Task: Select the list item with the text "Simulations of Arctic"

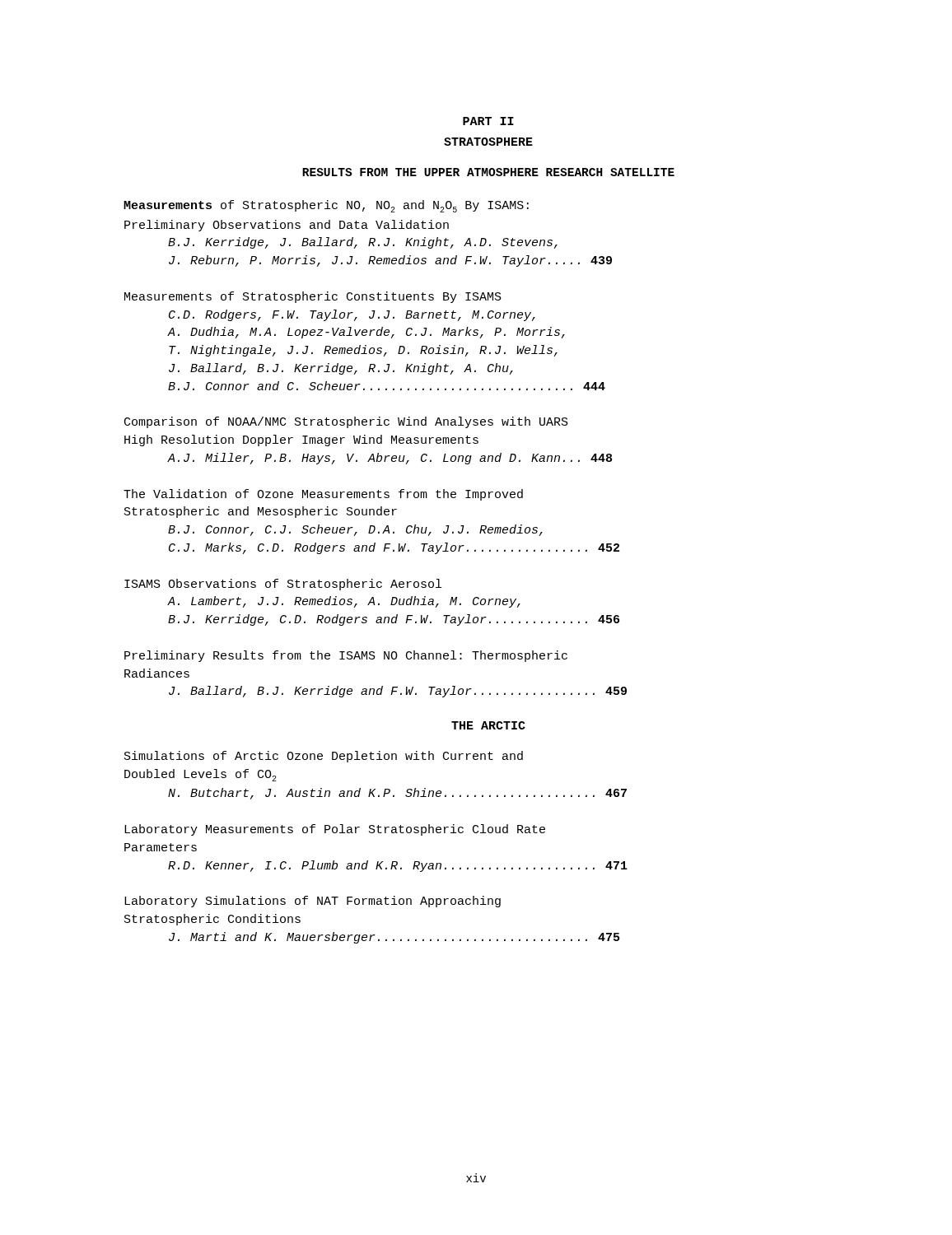Action: coord(324,757)
